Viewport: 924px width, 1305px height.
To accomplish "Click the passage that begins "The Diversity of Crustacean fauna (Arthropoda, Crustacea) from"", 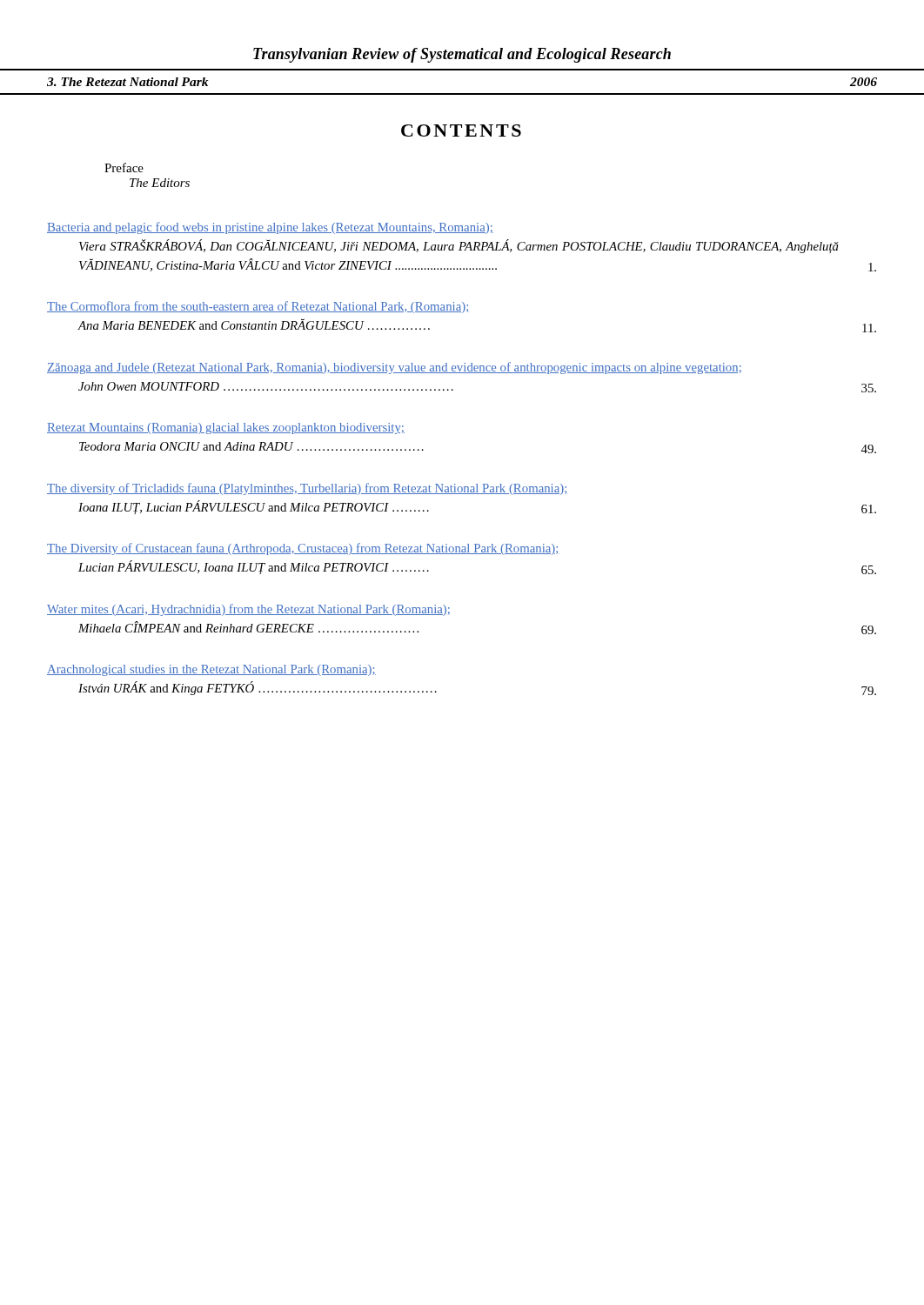I will click(x=462, y=559).
